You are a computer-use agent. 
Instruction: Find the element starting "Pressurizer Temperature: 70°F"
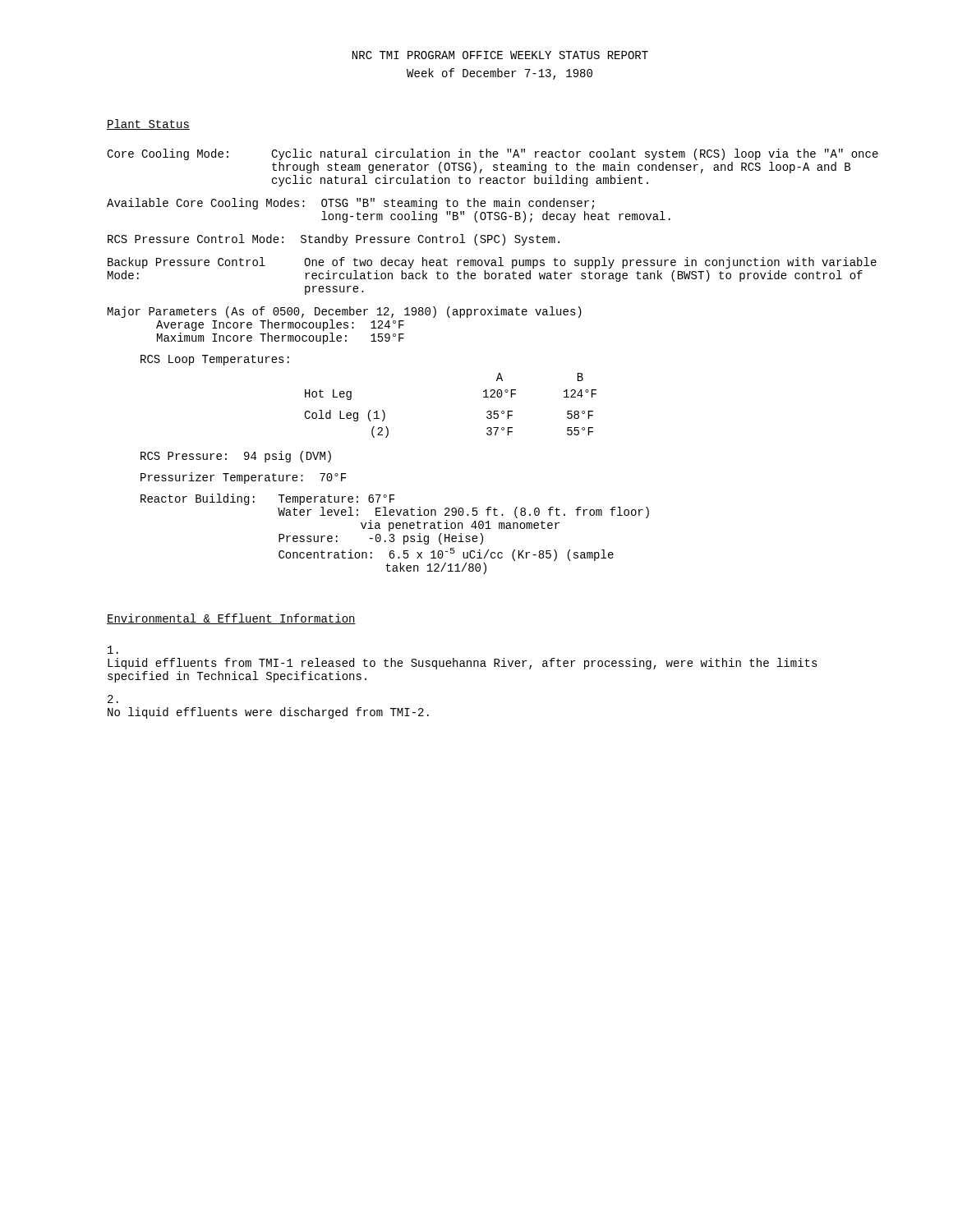coord(243,478)
